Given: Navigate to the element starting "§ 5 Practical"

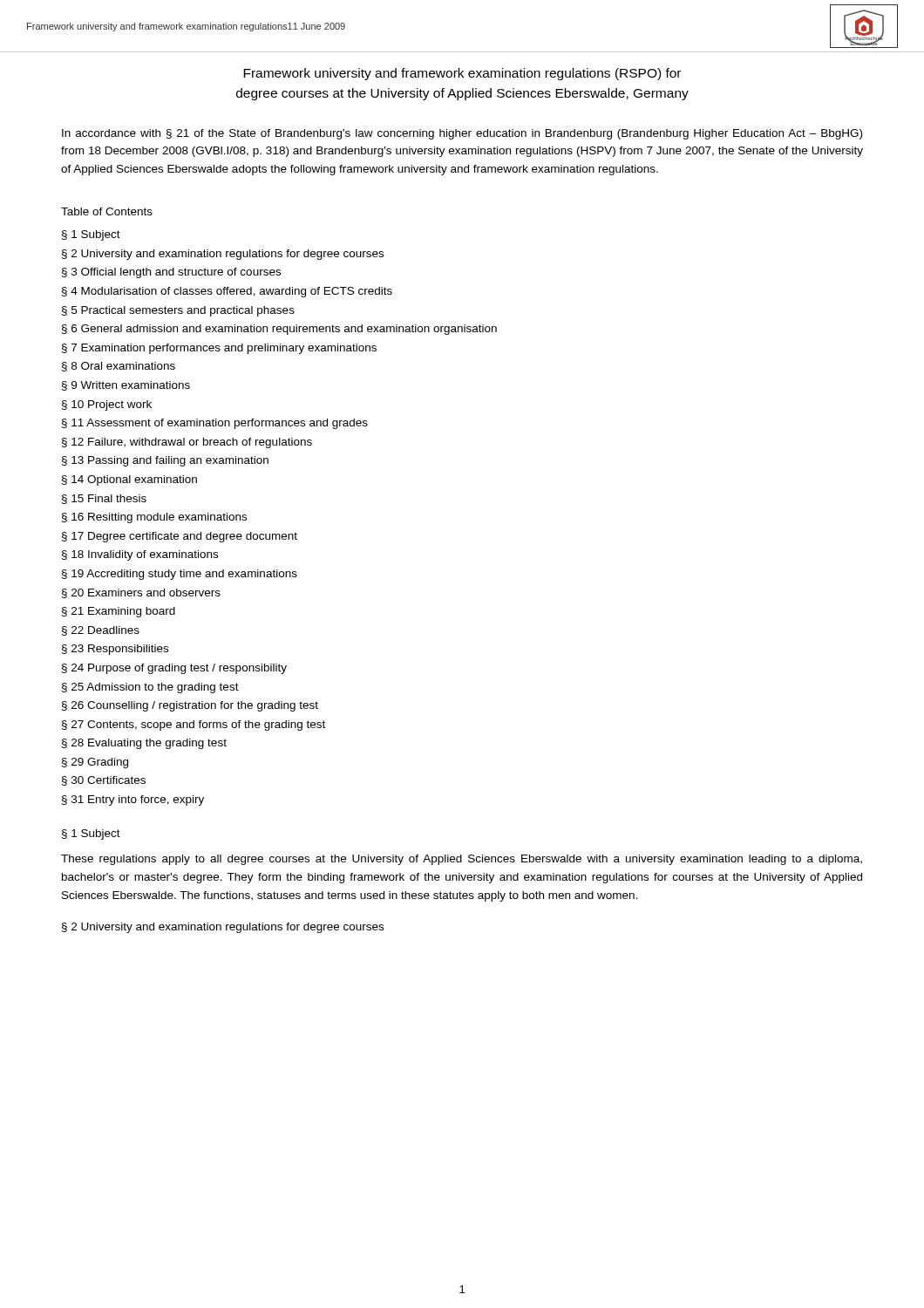Looking at the screenshot, I should click(178, 310).
